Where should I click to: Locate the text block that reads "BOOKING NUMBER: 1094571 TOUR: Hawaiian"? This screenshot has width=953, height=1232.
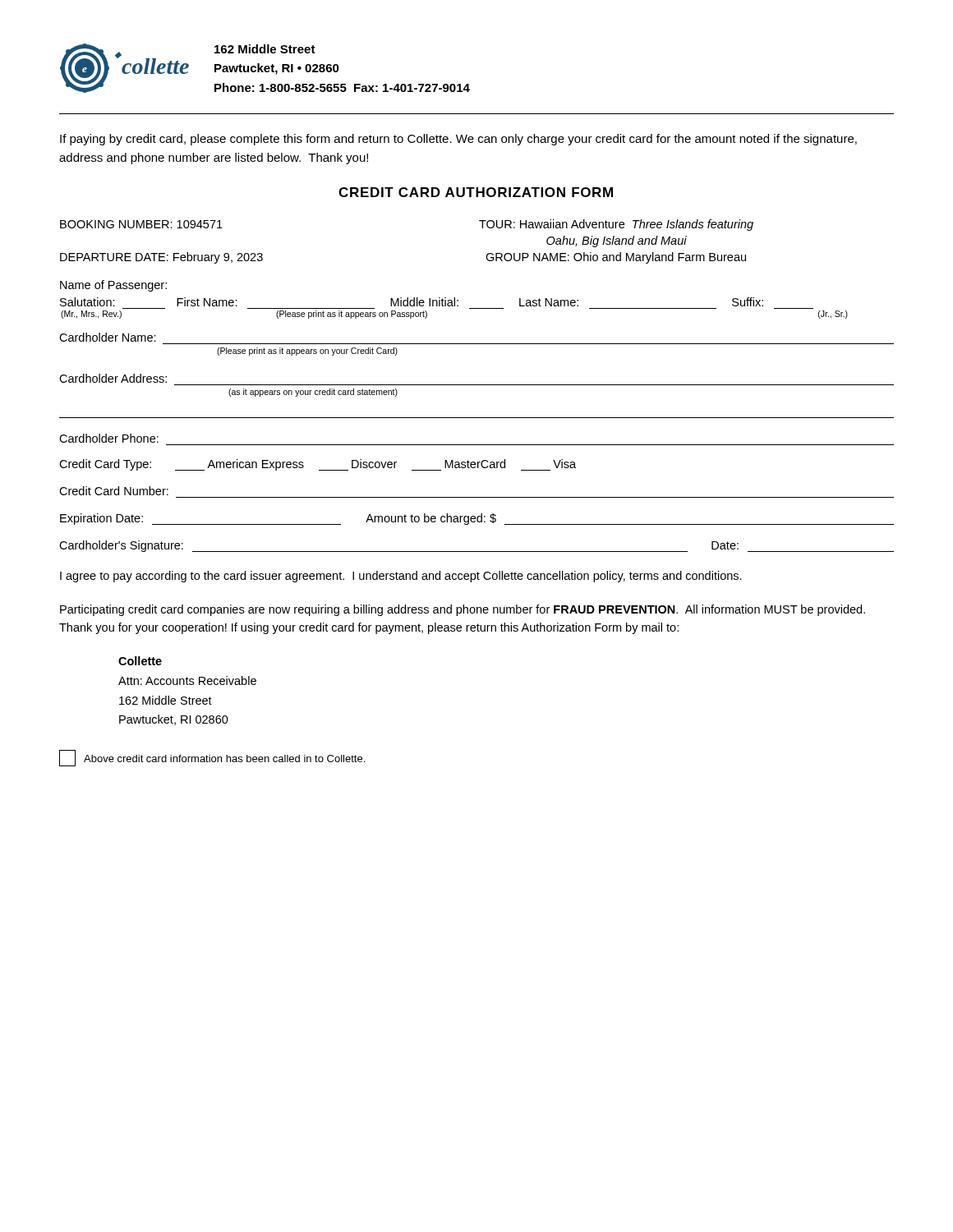coord(141,225)
